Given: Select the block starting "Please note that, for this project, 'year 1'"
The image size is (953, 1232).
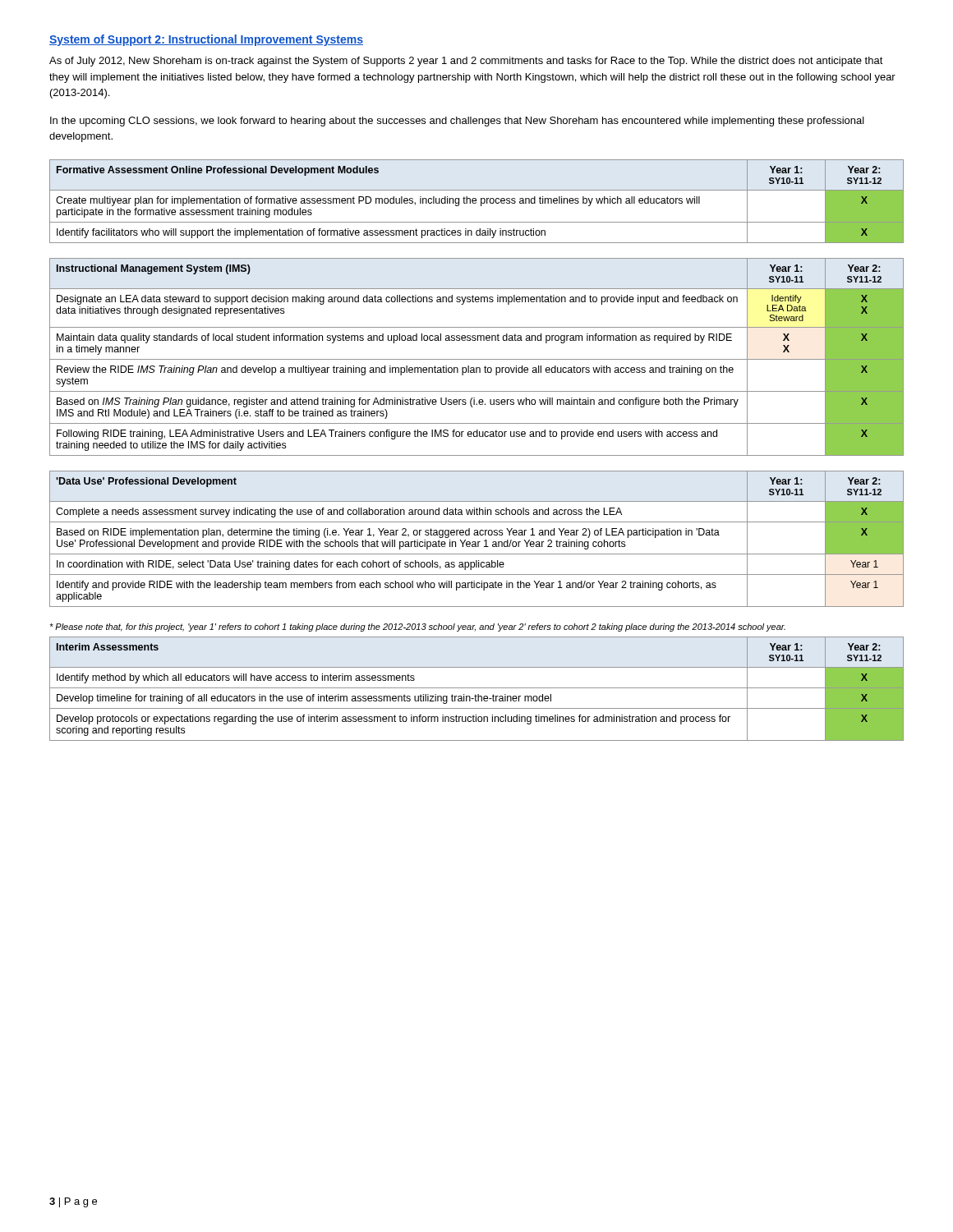Looking at the screenshot, I should 418,626.
